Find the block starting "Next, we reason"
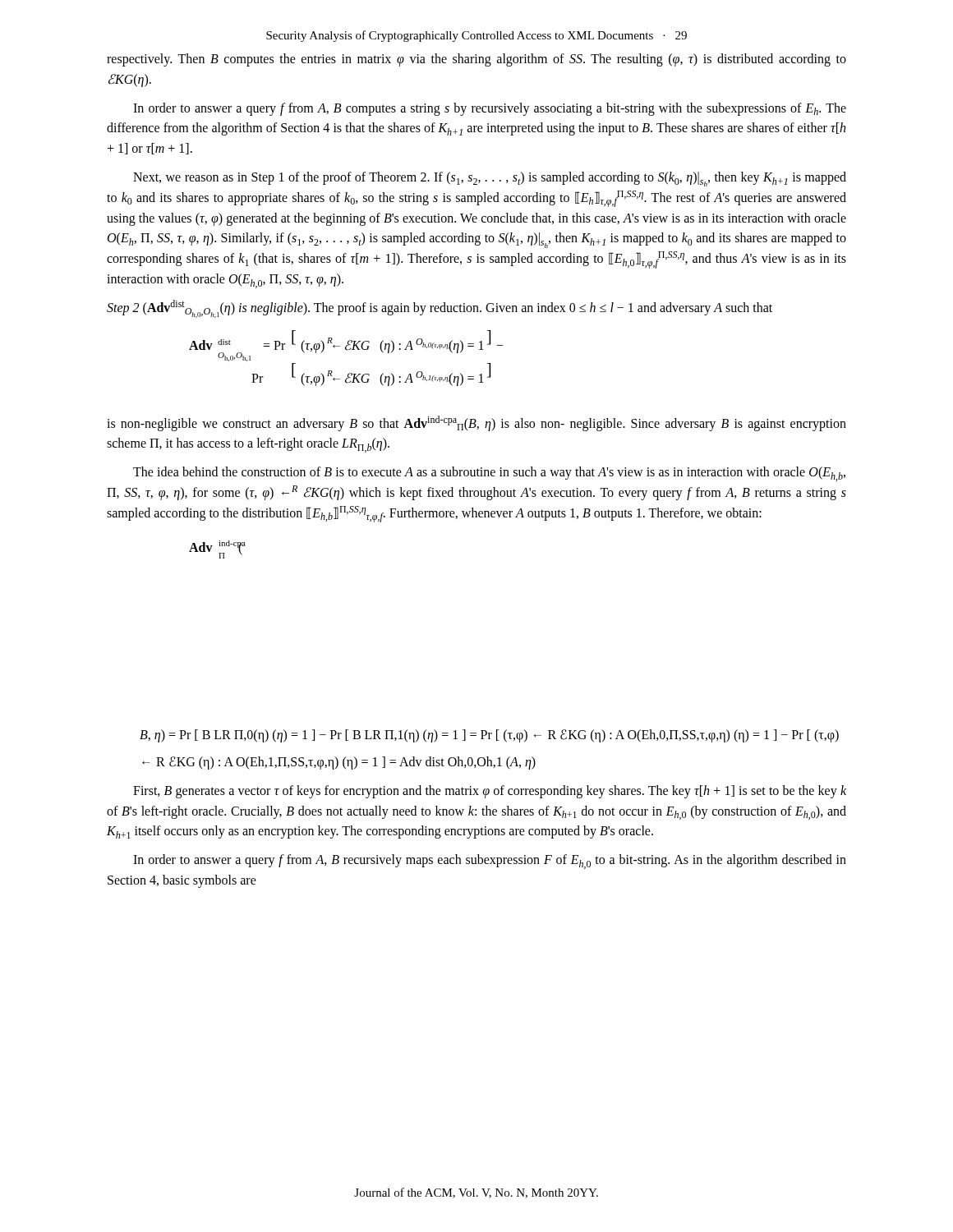 (476, 229)
